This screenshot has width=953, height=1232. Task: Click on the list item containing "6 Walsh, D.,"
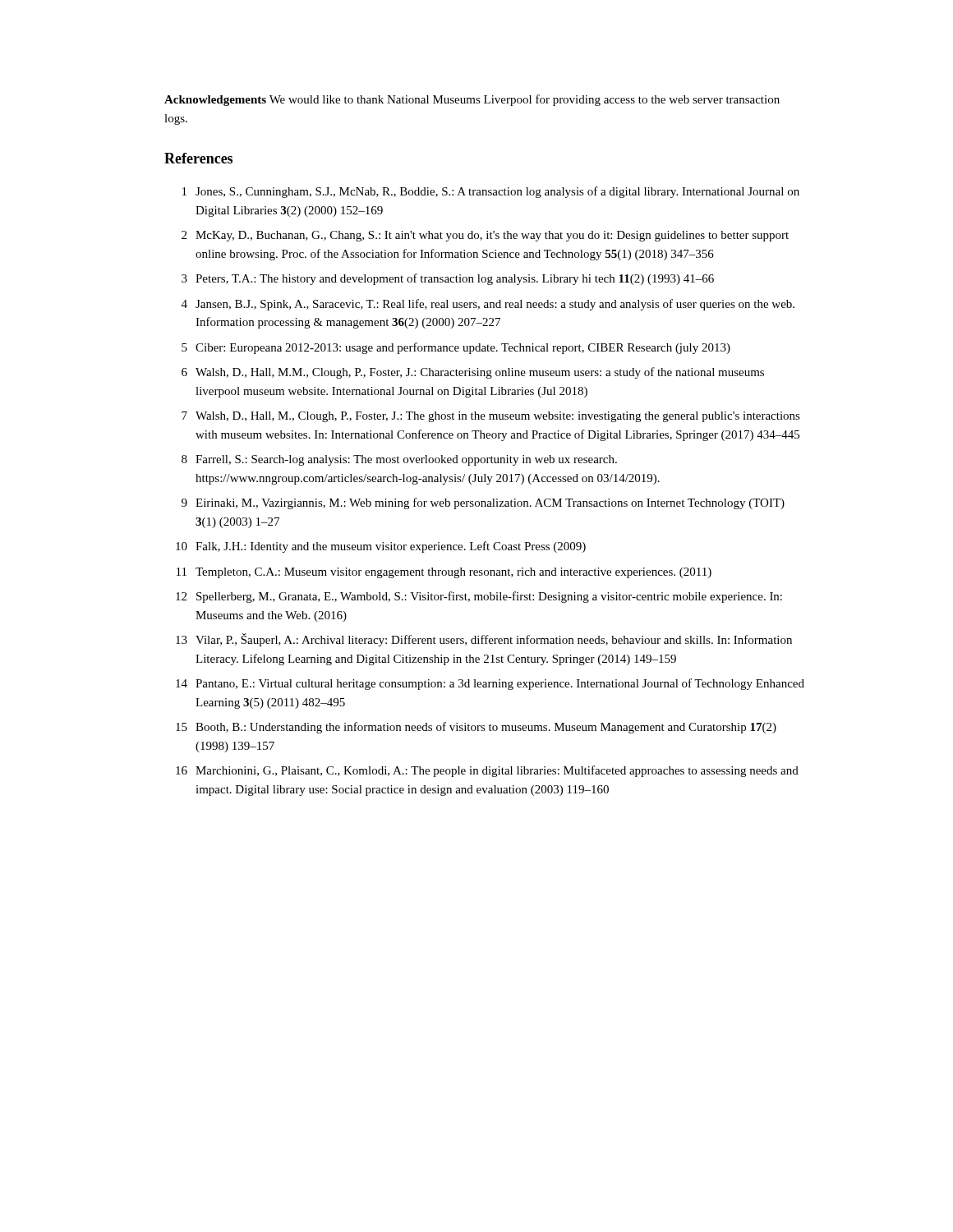485,382
